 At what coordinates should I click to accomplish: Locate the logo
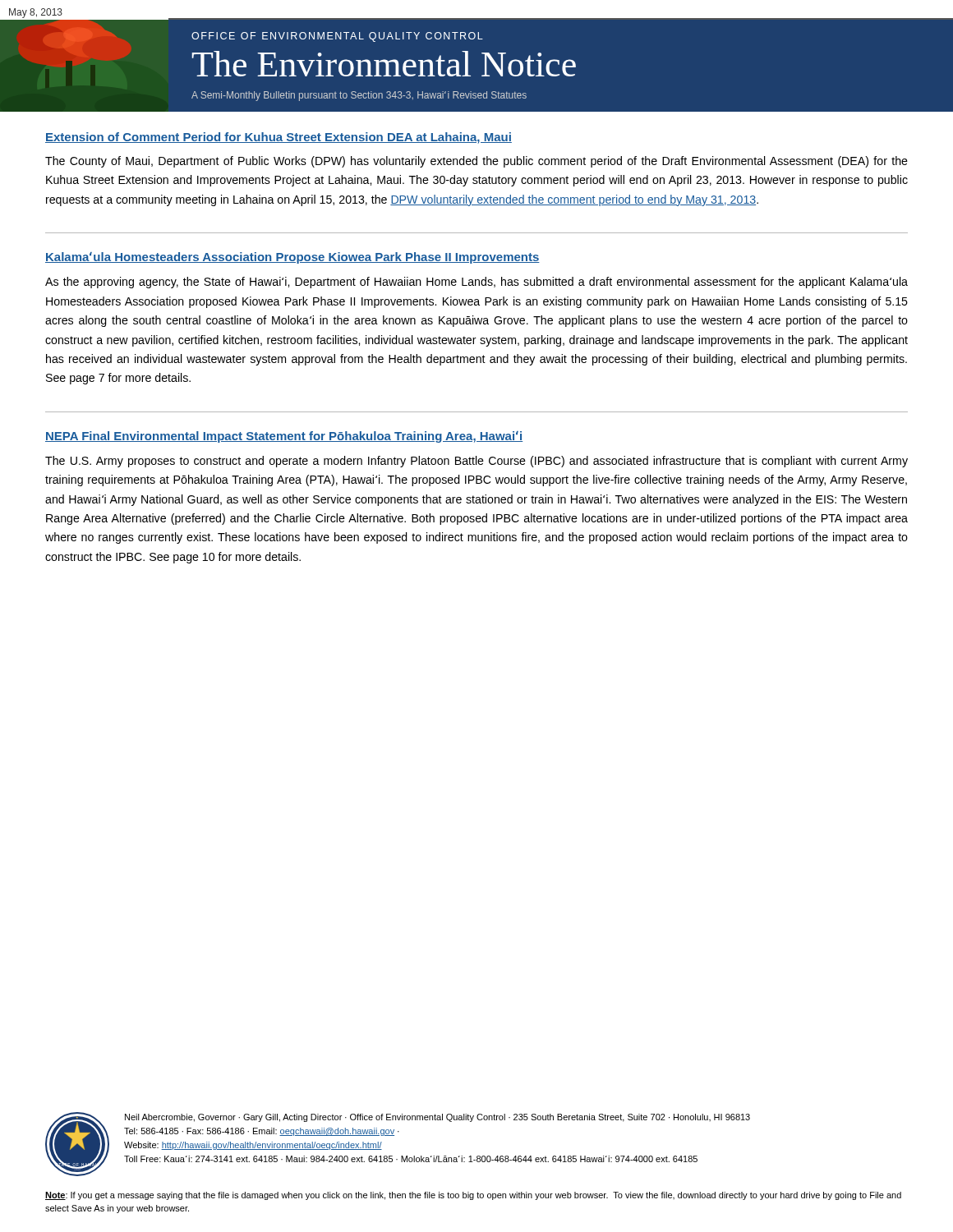point(77,1145)
